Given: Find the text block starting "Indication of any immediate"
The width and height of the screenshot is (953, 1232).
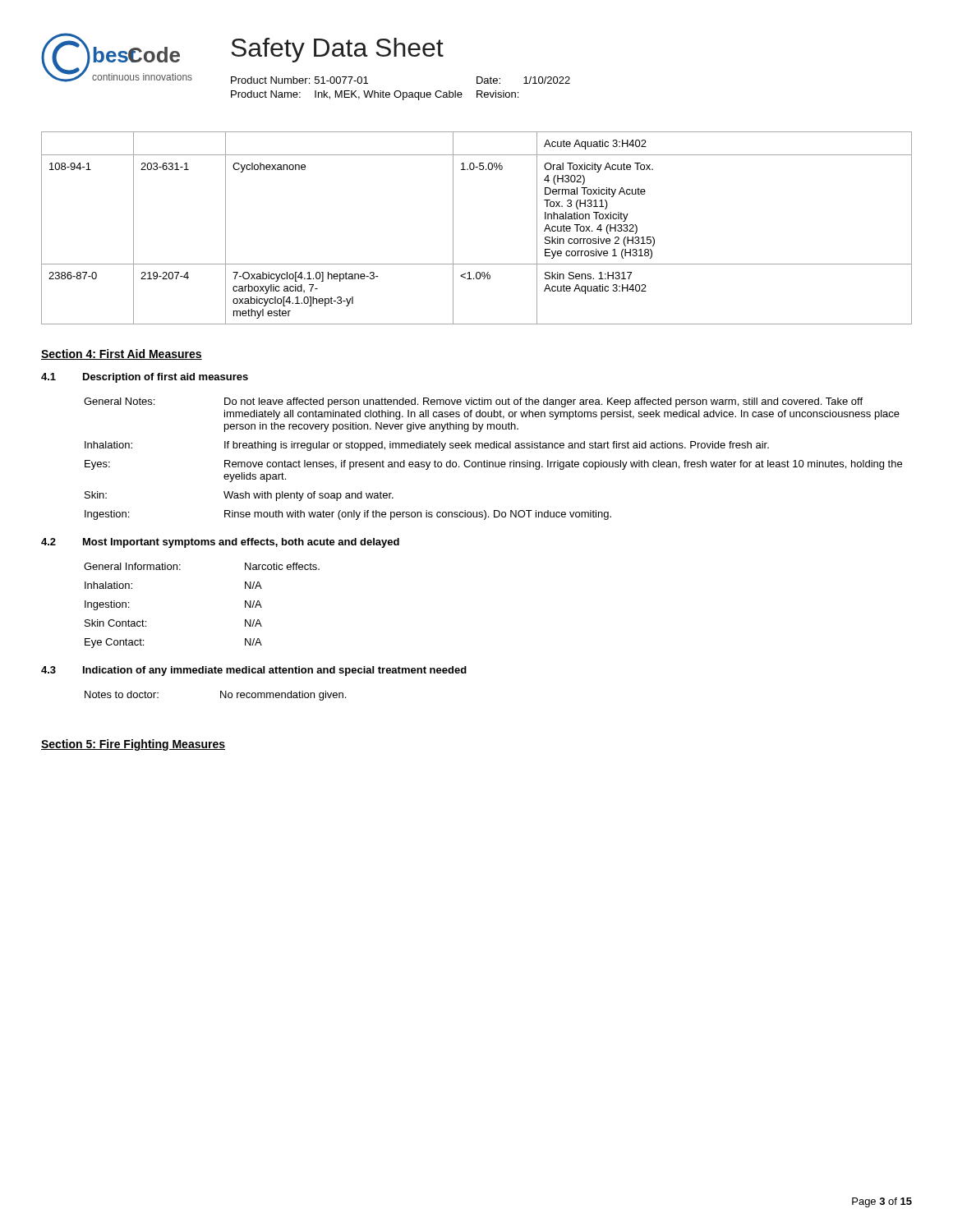Looking at the screenshot, I should 274,670.
